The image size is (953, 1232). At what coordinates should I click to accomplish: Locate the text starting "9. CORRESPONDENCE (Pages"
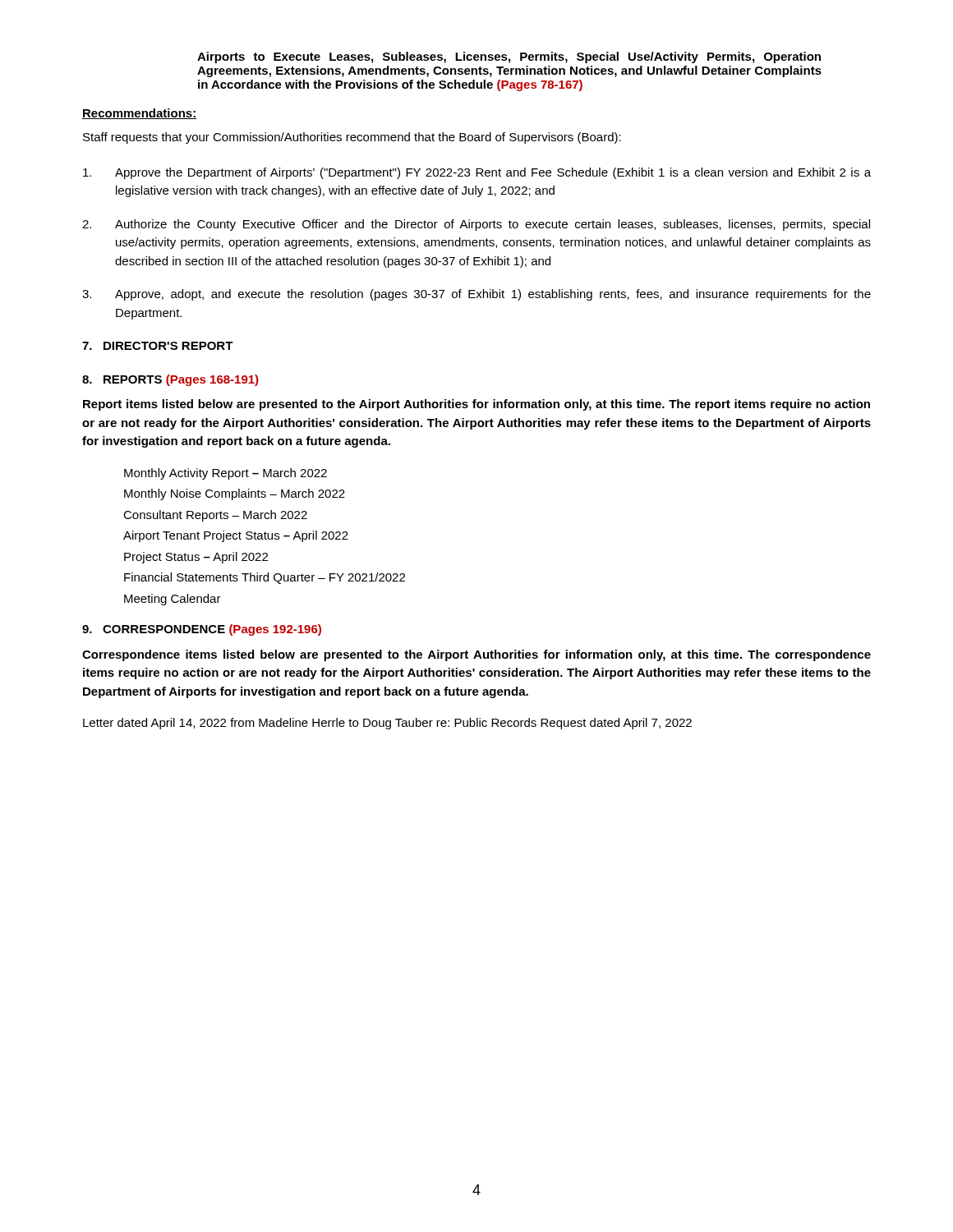[202, 629]
